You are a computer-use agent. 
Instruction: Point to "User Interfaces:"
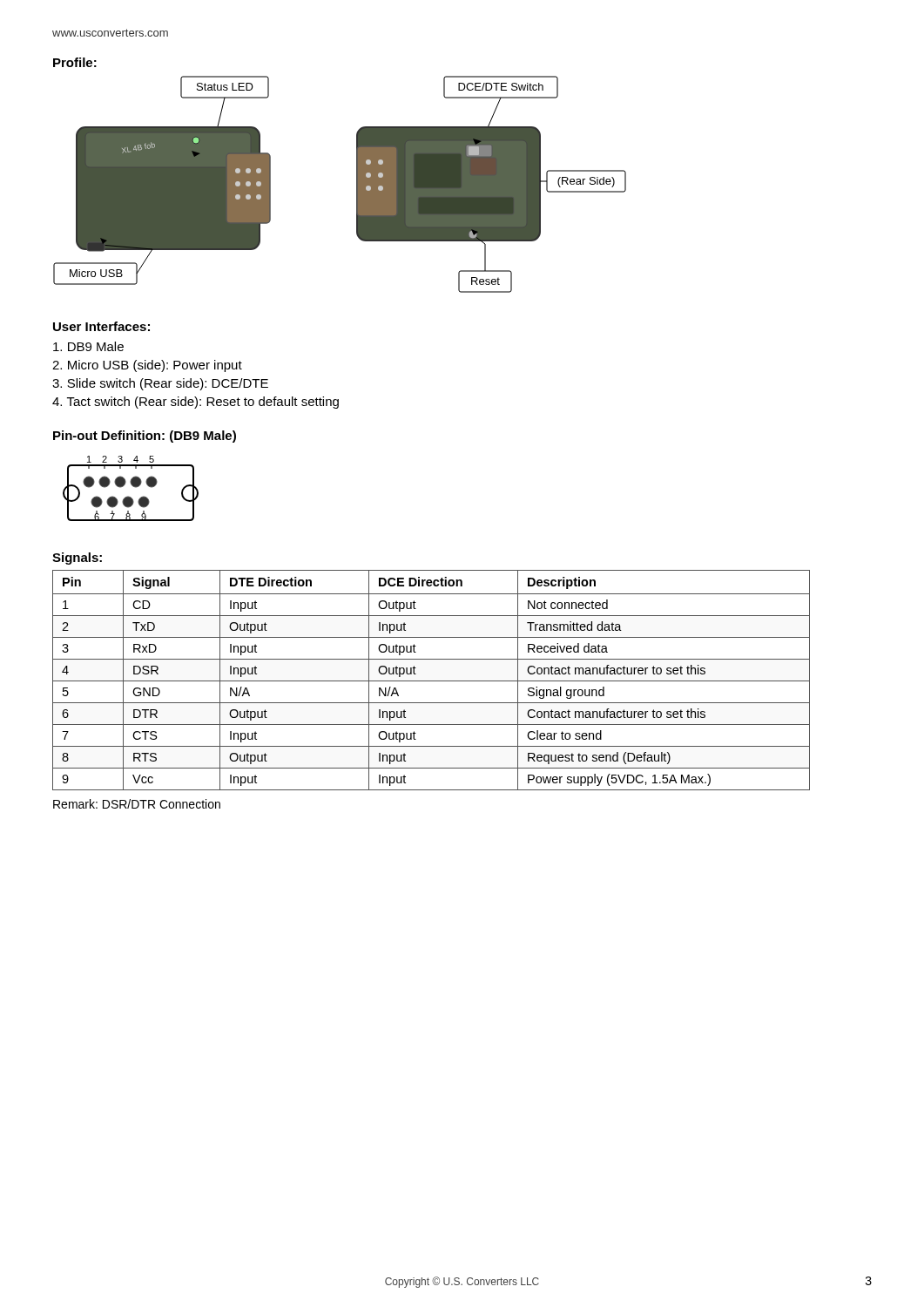pos(102,326)
